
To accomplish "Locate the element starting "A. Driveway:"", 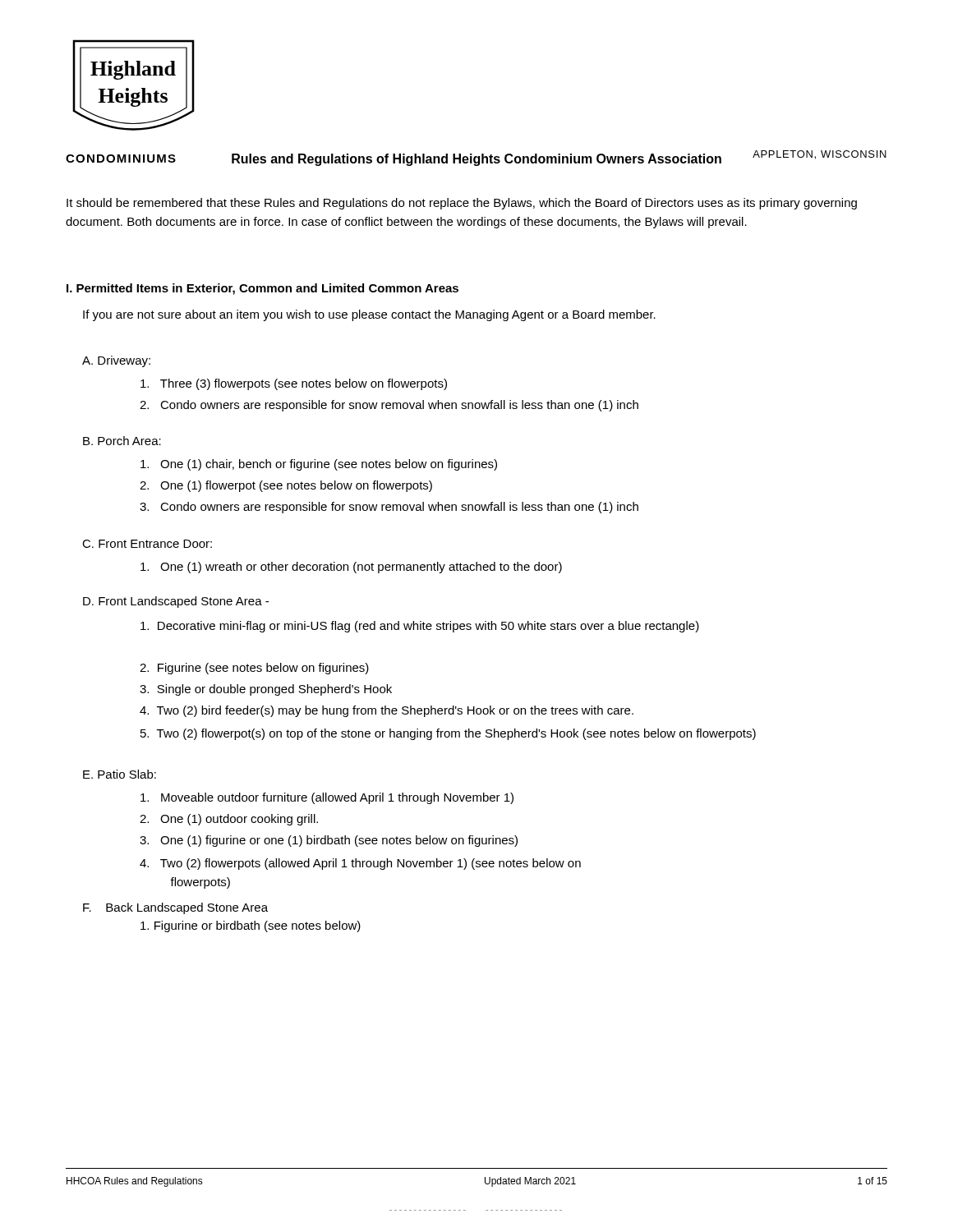I will tap(117, 360).
